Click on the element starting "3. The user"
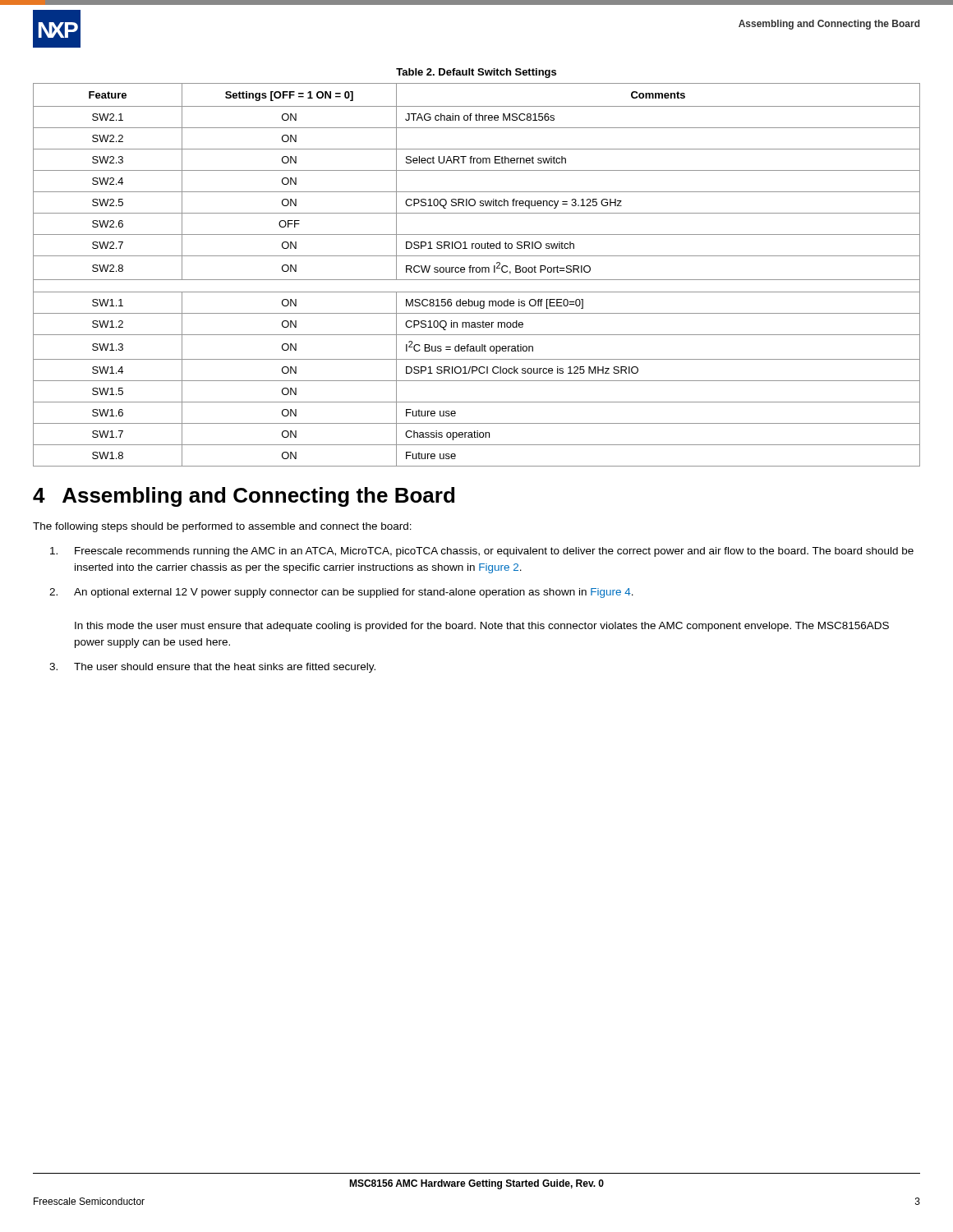Screen dimensions: 1232x953 pos(213,667)
